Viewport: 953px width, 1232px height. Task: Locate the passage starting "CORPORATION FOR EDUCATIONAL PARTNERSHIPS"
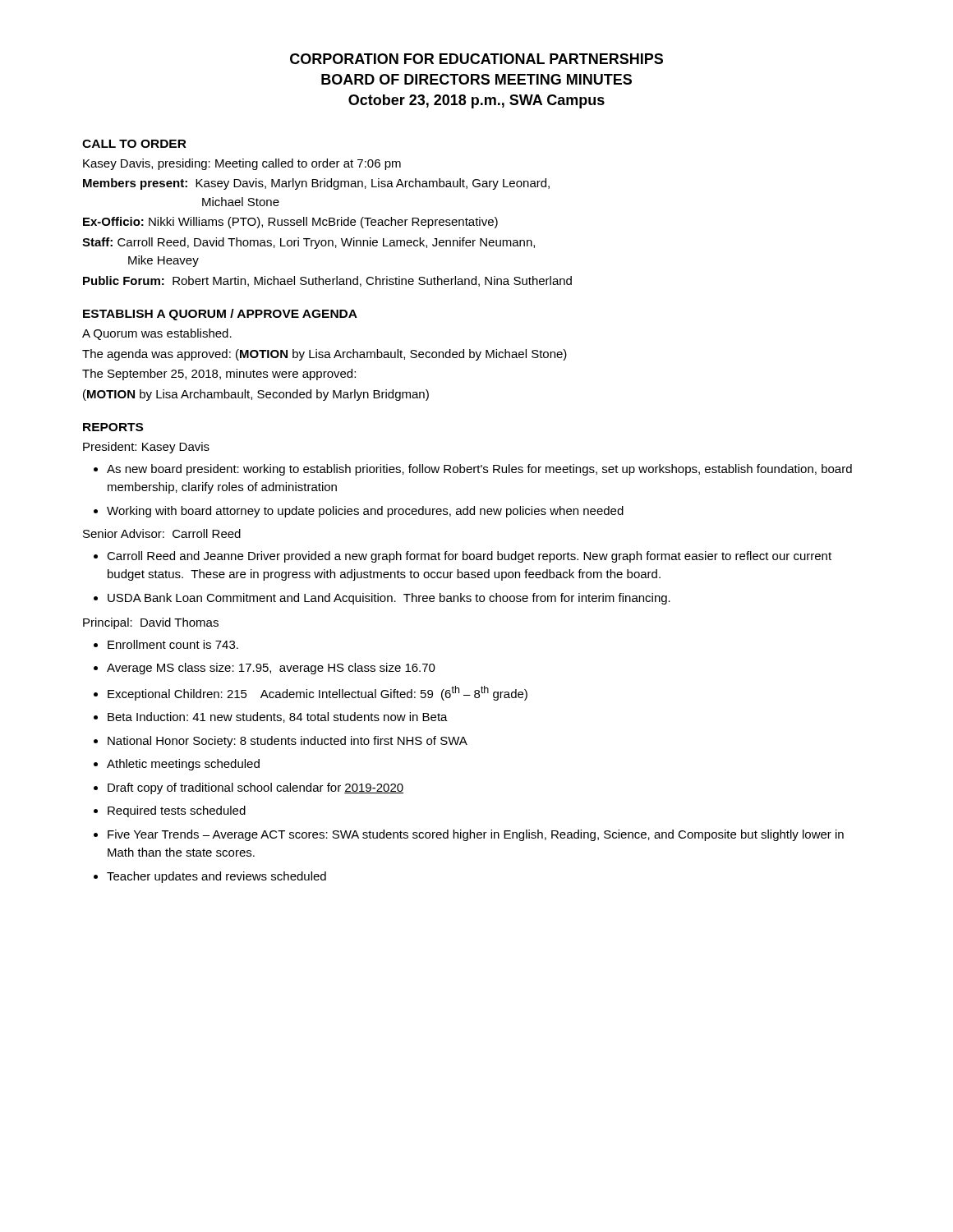click(476, 80)
